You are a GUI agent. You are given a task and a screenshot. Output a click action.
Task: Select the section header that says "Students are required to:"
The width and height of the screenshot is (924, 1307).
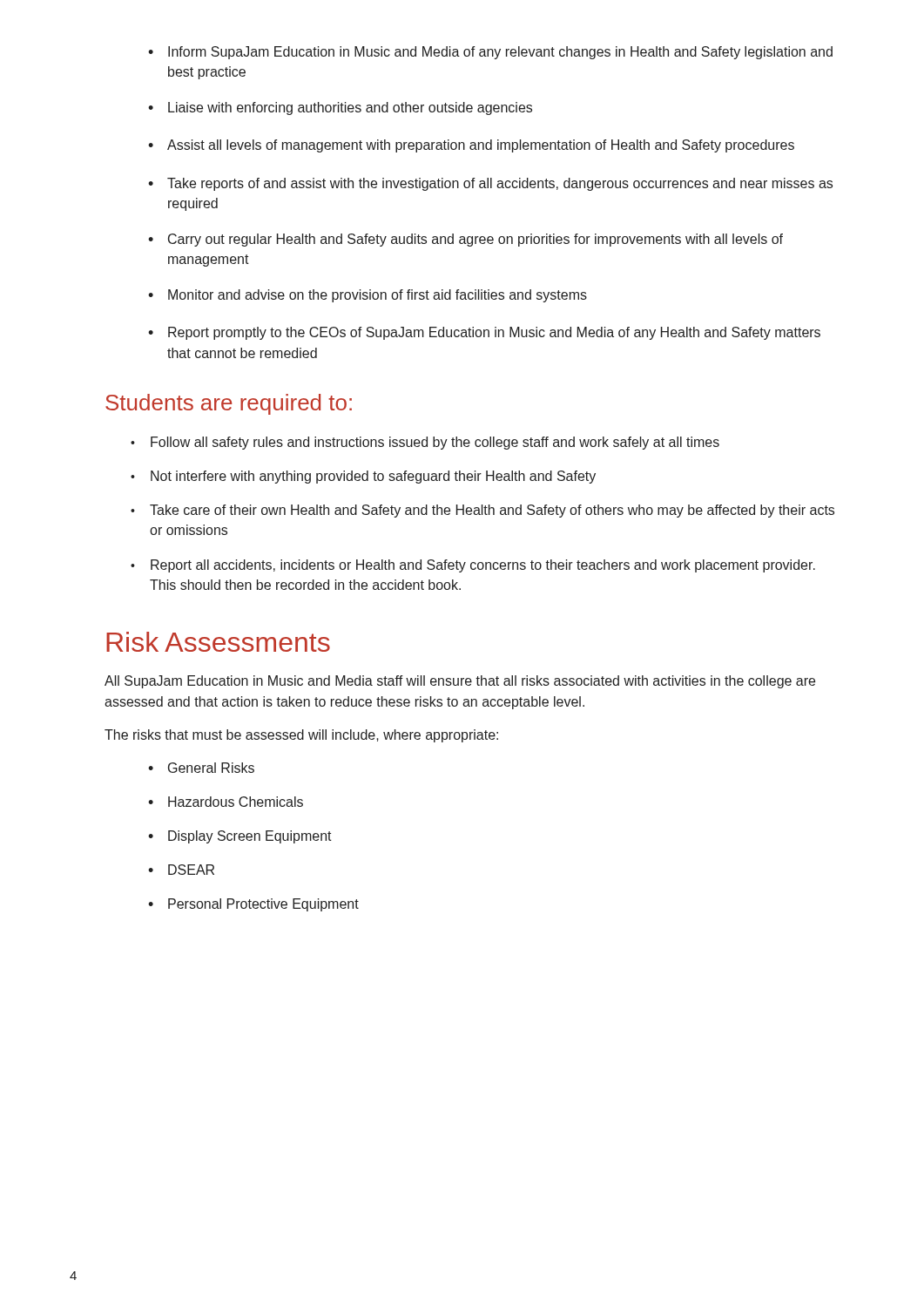pos(229,402)
